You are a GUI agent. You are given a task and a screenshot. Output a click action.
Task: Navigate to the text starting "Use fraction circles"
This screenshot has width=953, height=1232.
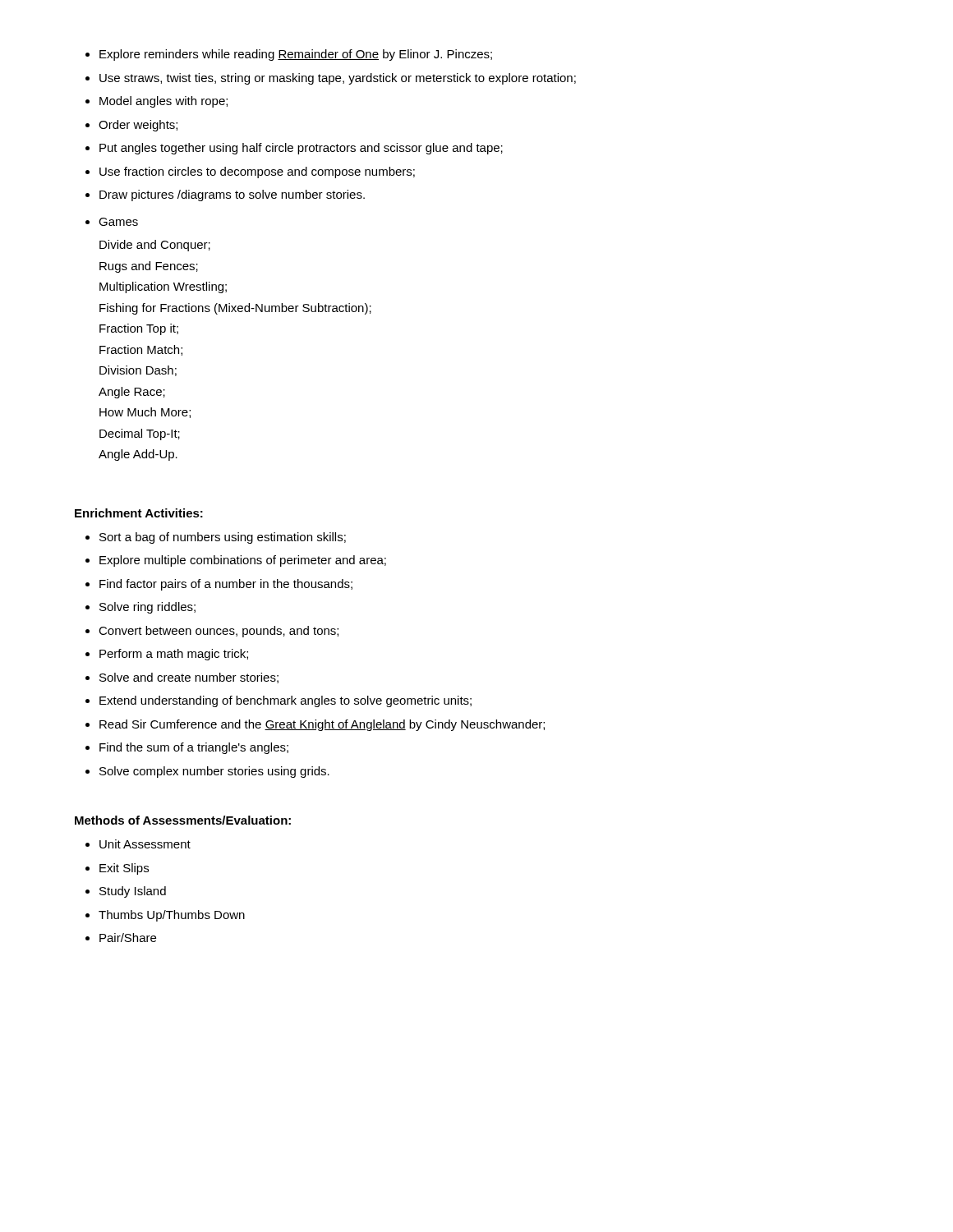(257, 171)
